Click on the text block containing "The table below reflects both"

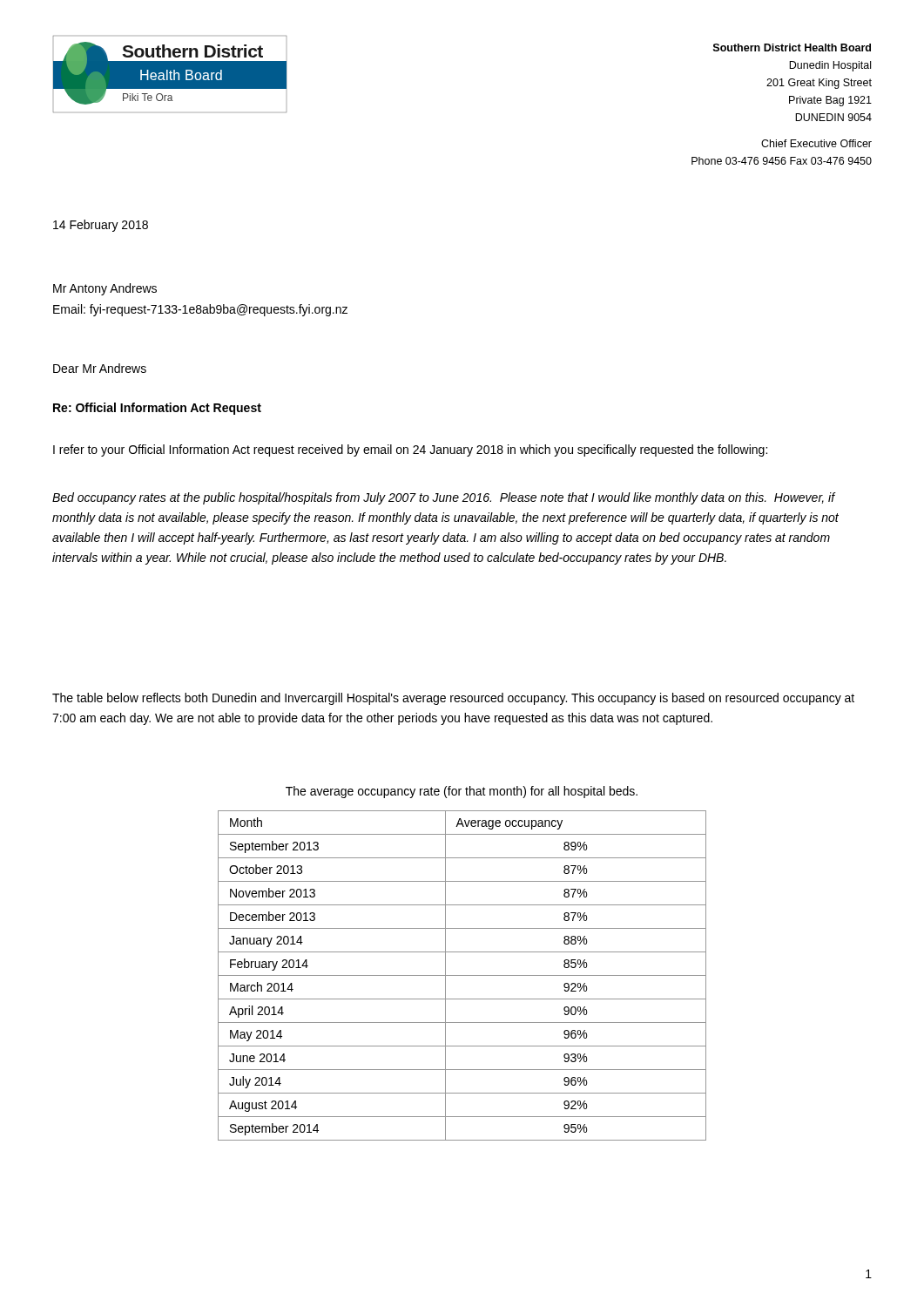[x=453, y=708]
